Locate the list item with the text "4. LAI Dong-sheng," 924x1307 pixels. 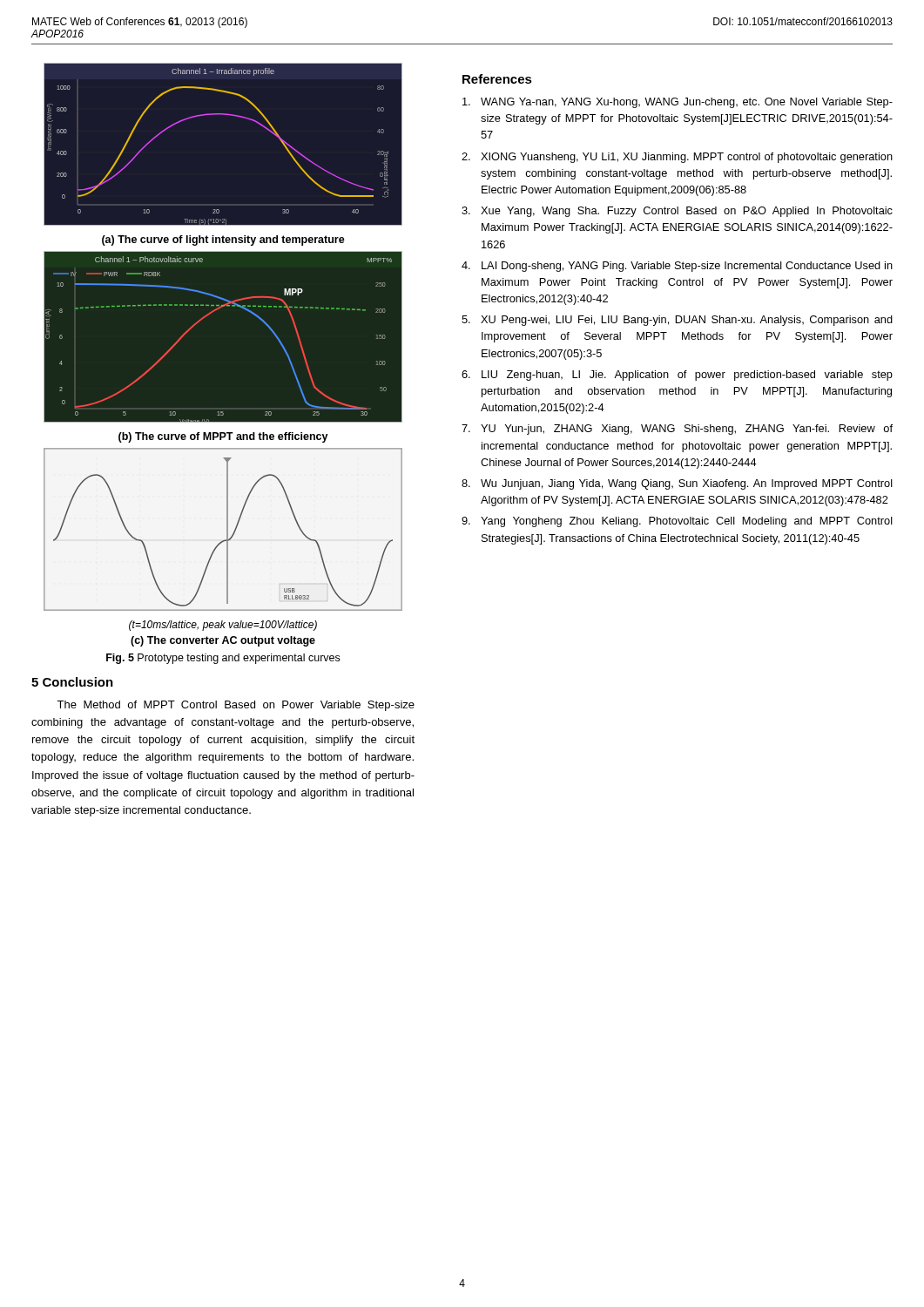[677, 282]
